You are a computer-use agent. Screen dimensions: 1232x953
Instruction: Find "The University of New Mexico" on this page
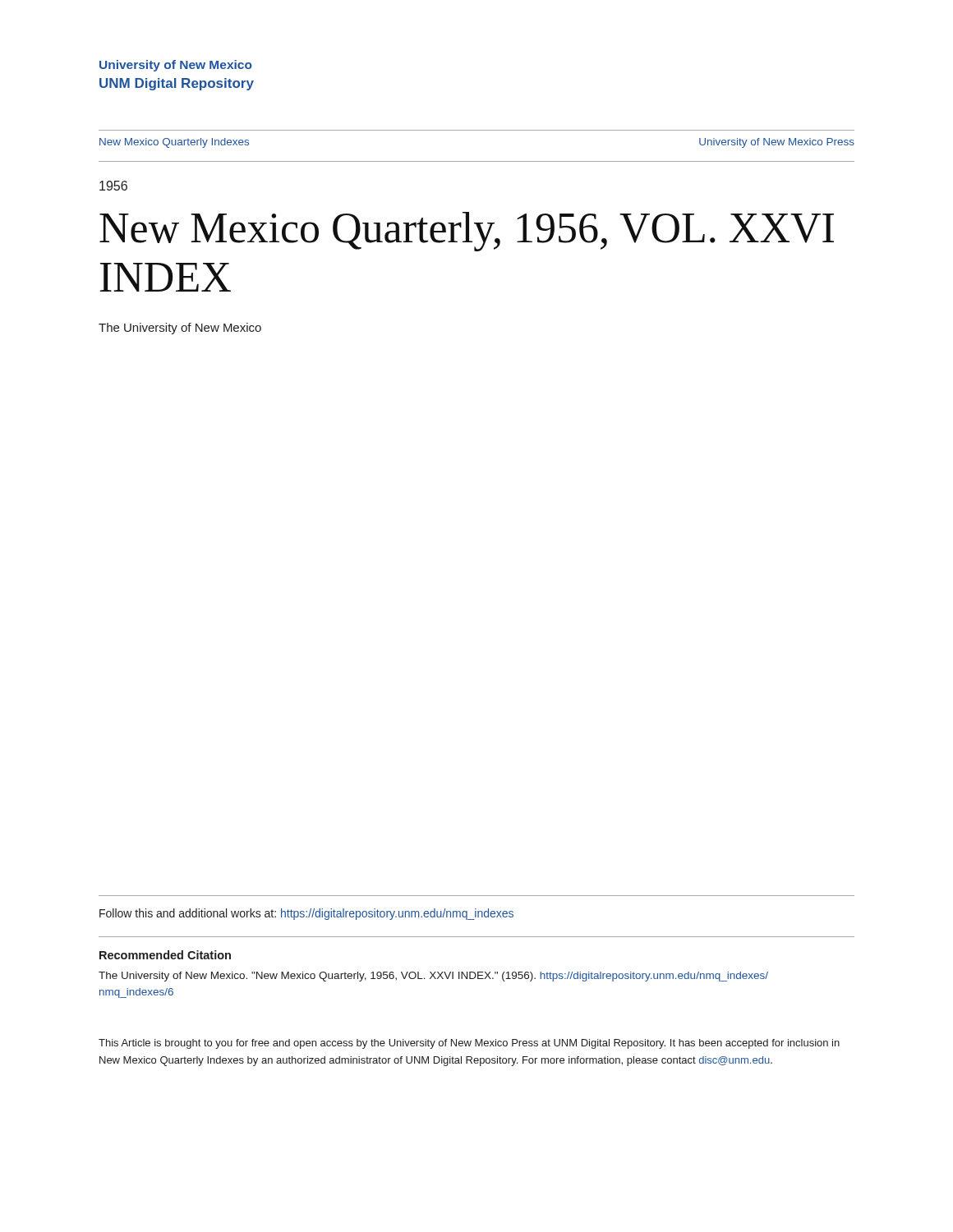(180, 327)
